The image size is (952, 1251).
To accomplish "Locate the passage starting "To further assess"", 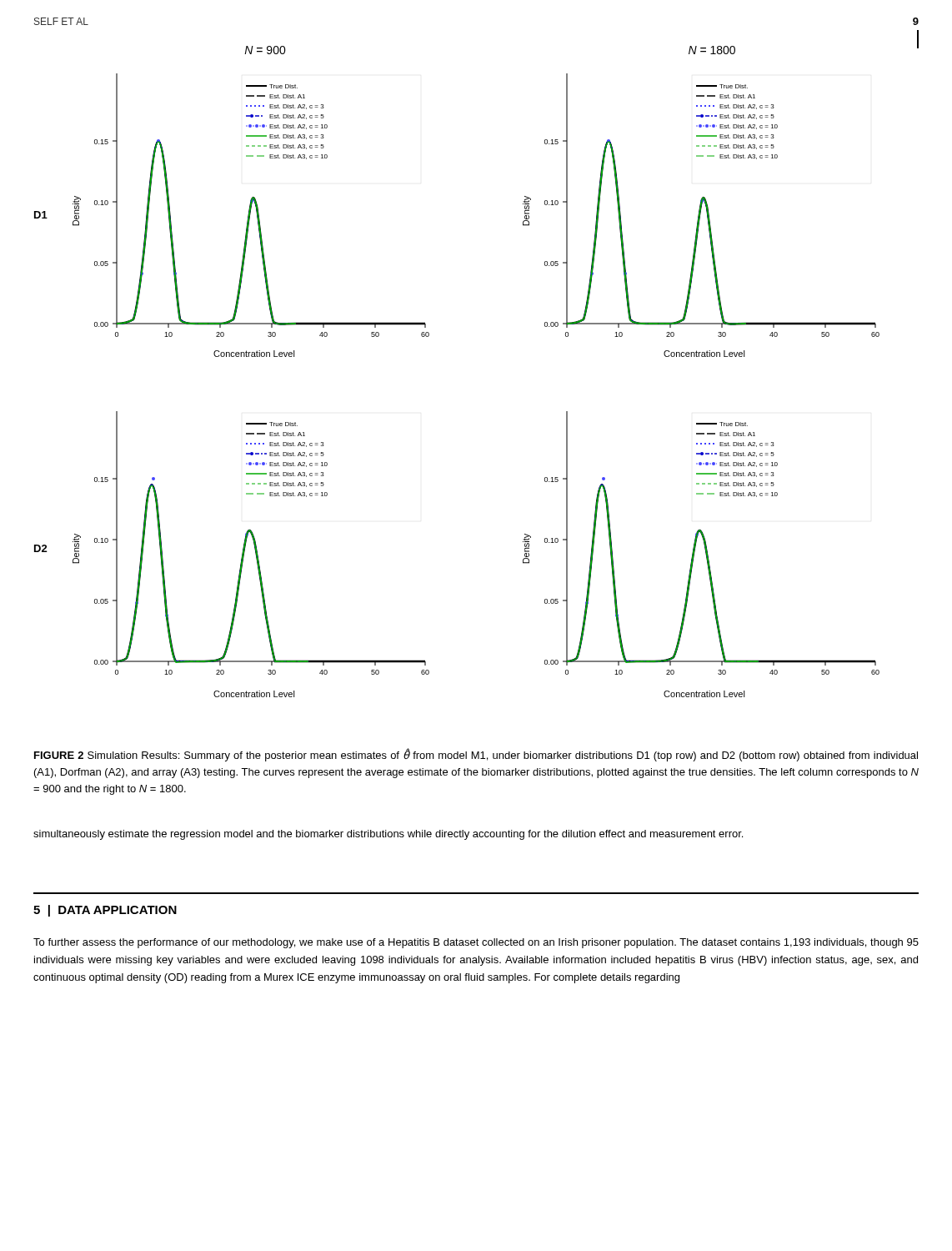I will click(476, 959).
